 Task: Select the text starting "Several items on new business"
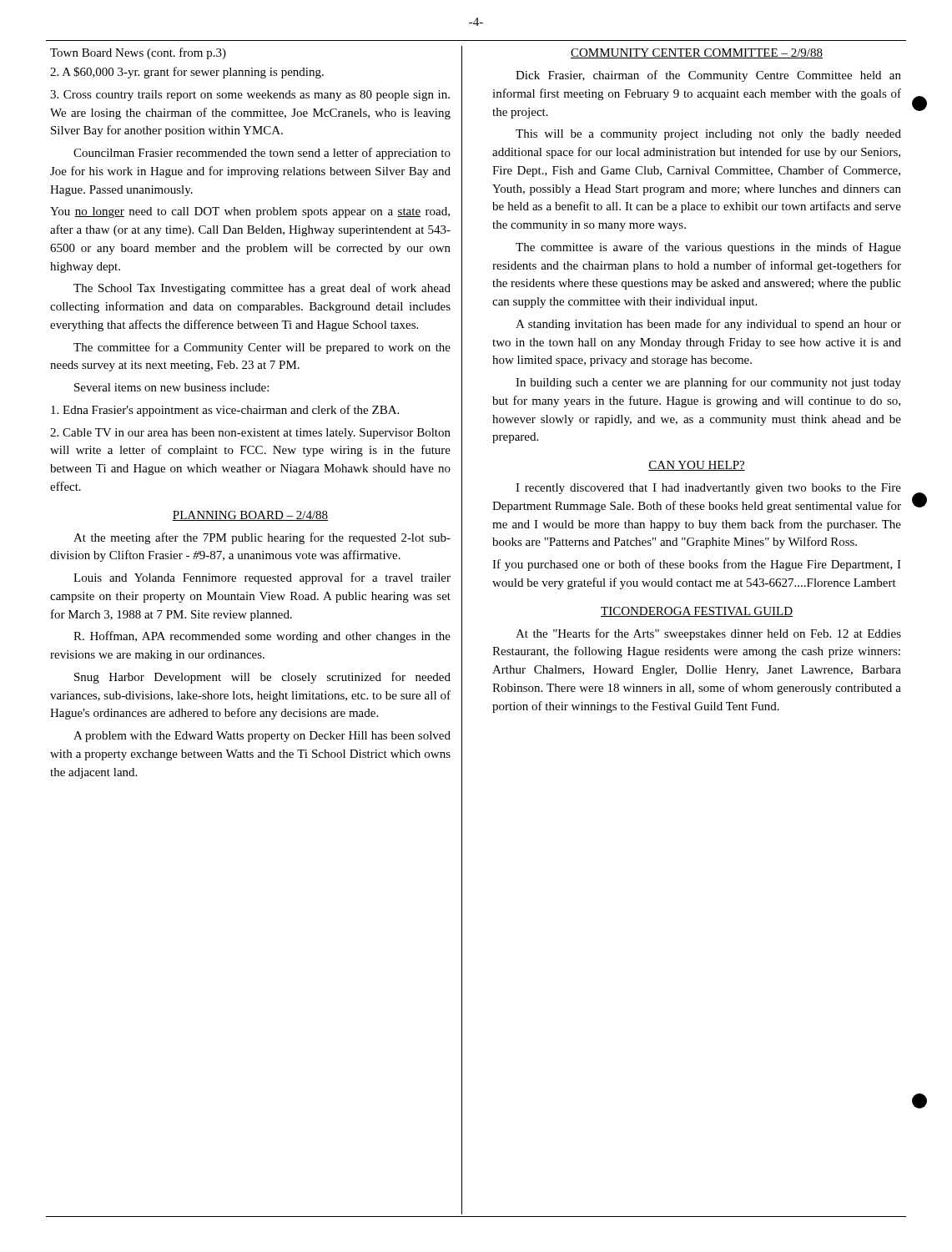172,387
